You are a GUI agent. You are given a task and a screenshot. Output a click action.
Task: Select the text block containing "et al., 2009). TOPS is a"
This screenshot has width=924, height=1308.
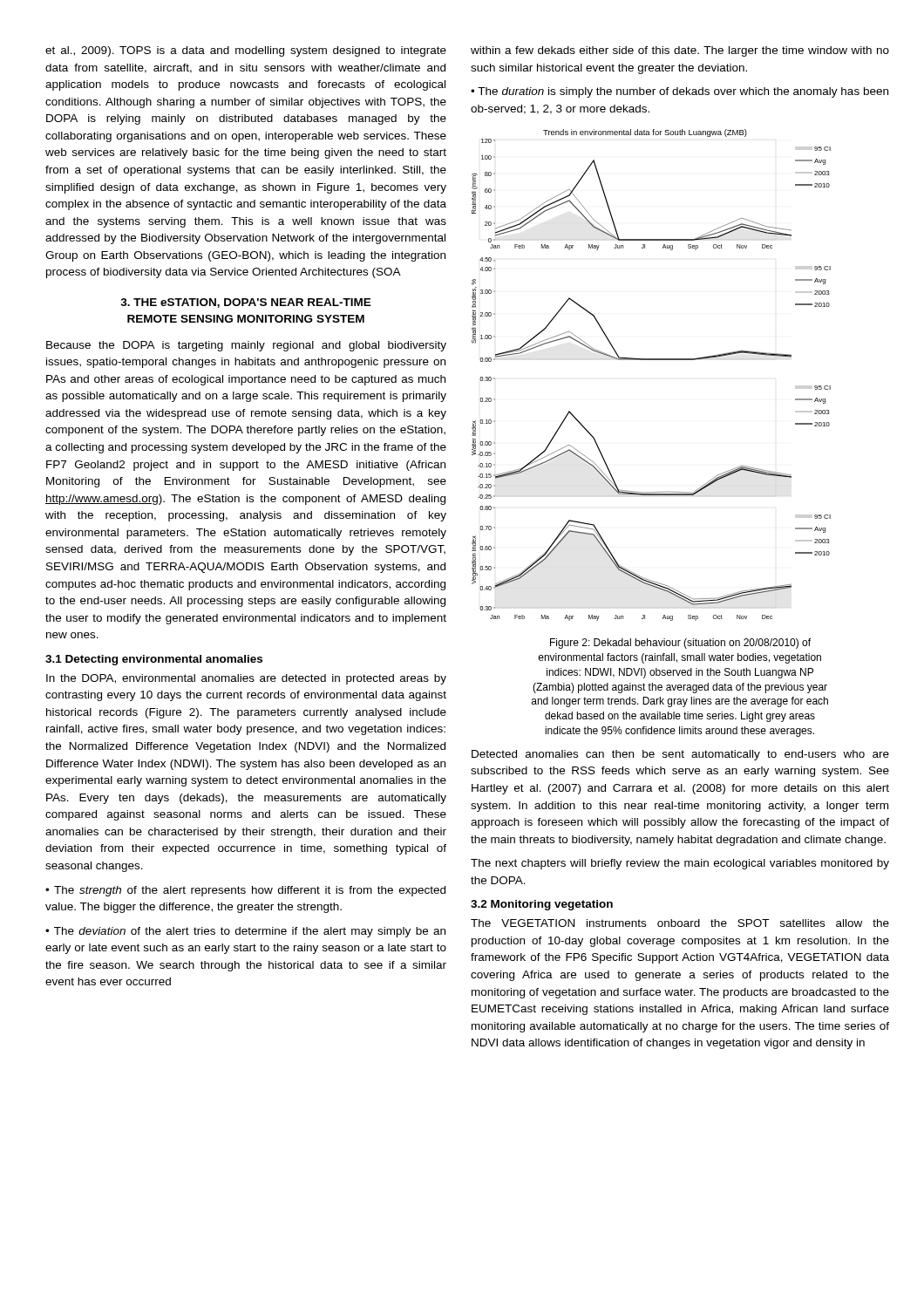246,161
